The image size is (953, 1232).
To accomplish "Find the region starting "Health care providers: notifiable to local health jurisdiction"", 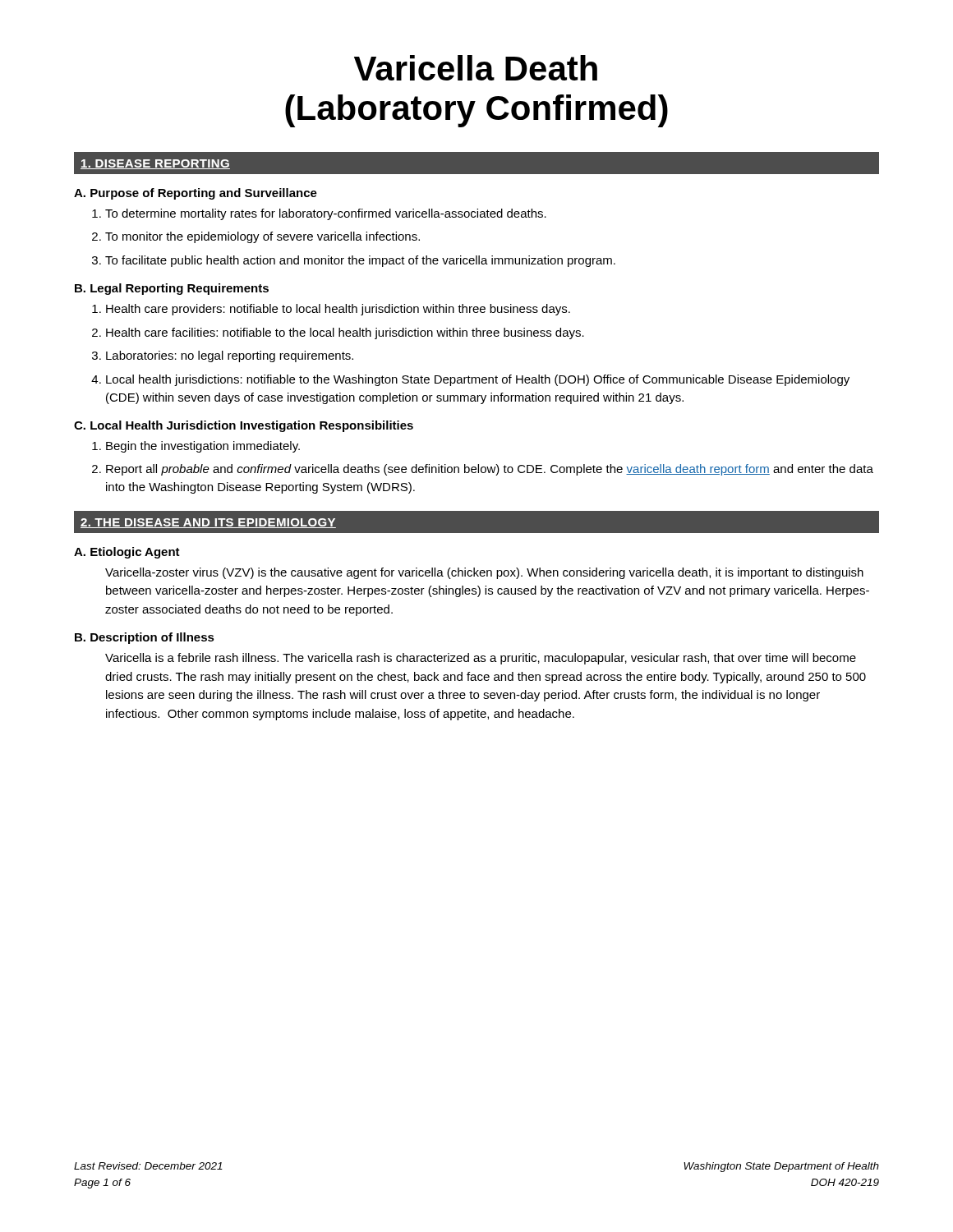I will coord(338,308).
